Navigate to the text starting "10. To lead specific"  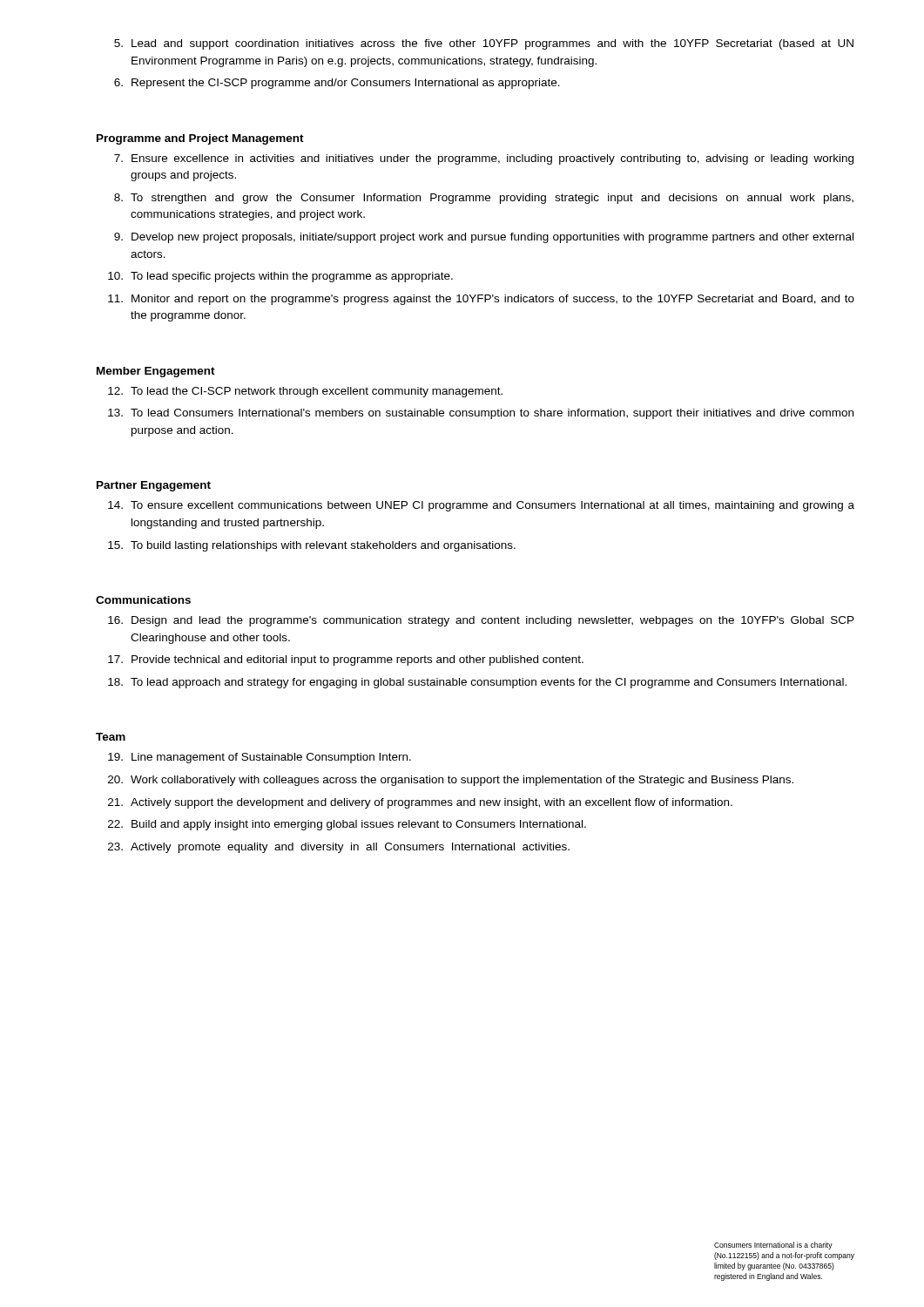click(x=280, y=277)
